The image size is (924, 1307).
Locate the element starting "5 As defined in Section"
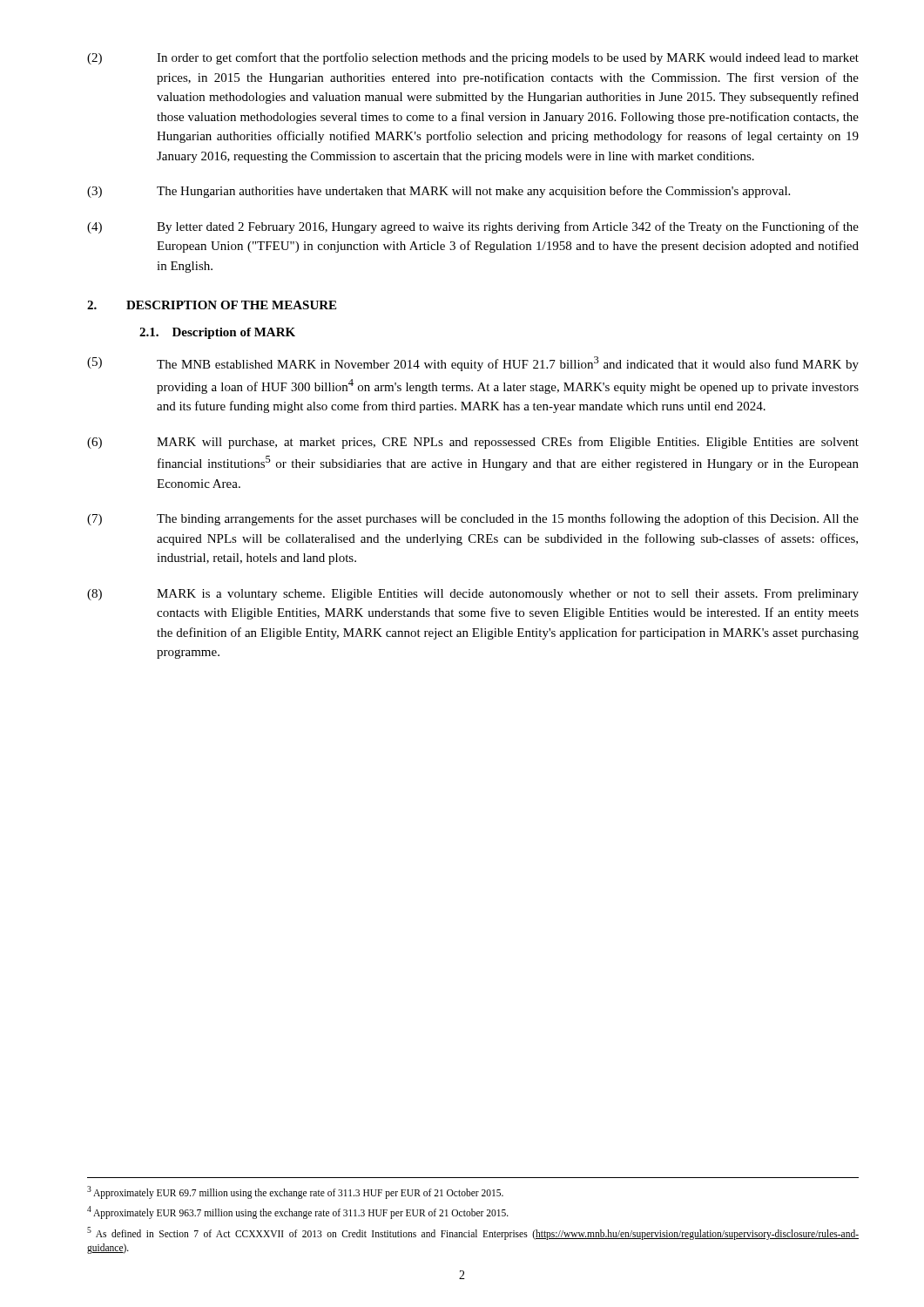click(473, 1239)
